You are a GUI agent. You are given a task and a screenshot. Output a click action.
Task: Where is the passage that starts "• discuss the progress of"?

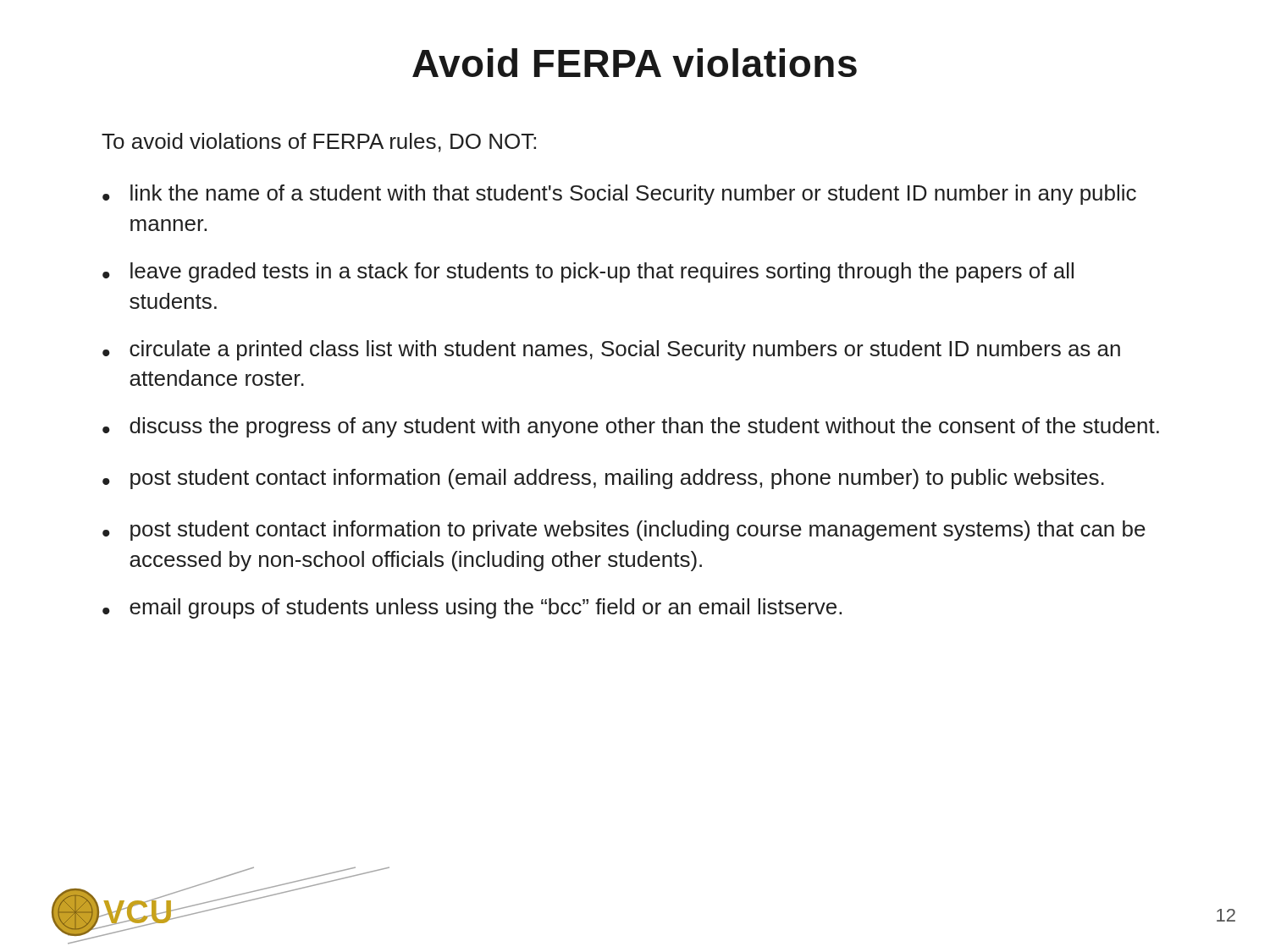(x=631, y=429)
